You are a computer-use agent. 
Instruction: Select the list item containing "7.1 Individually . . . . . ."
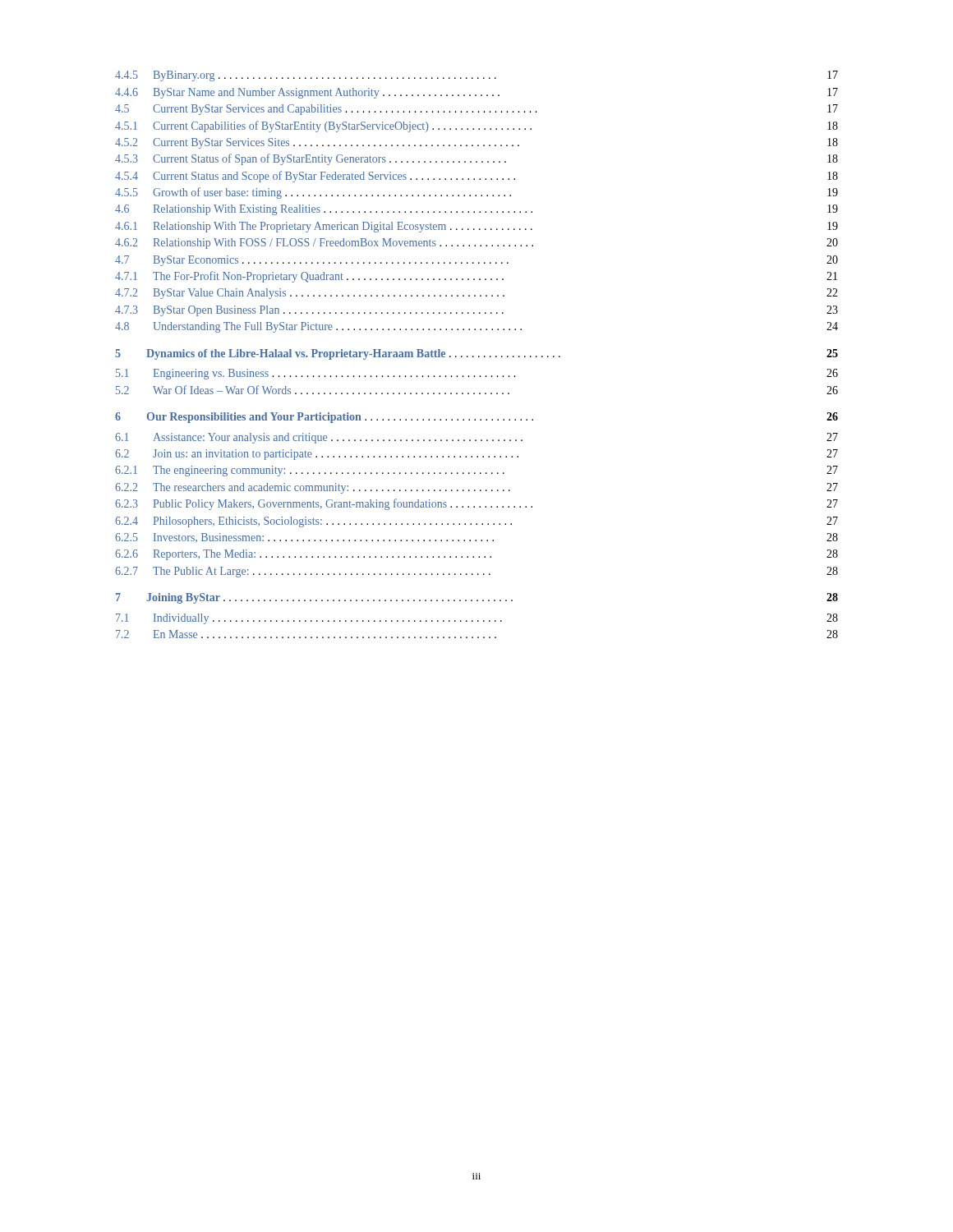click(476, 627)
